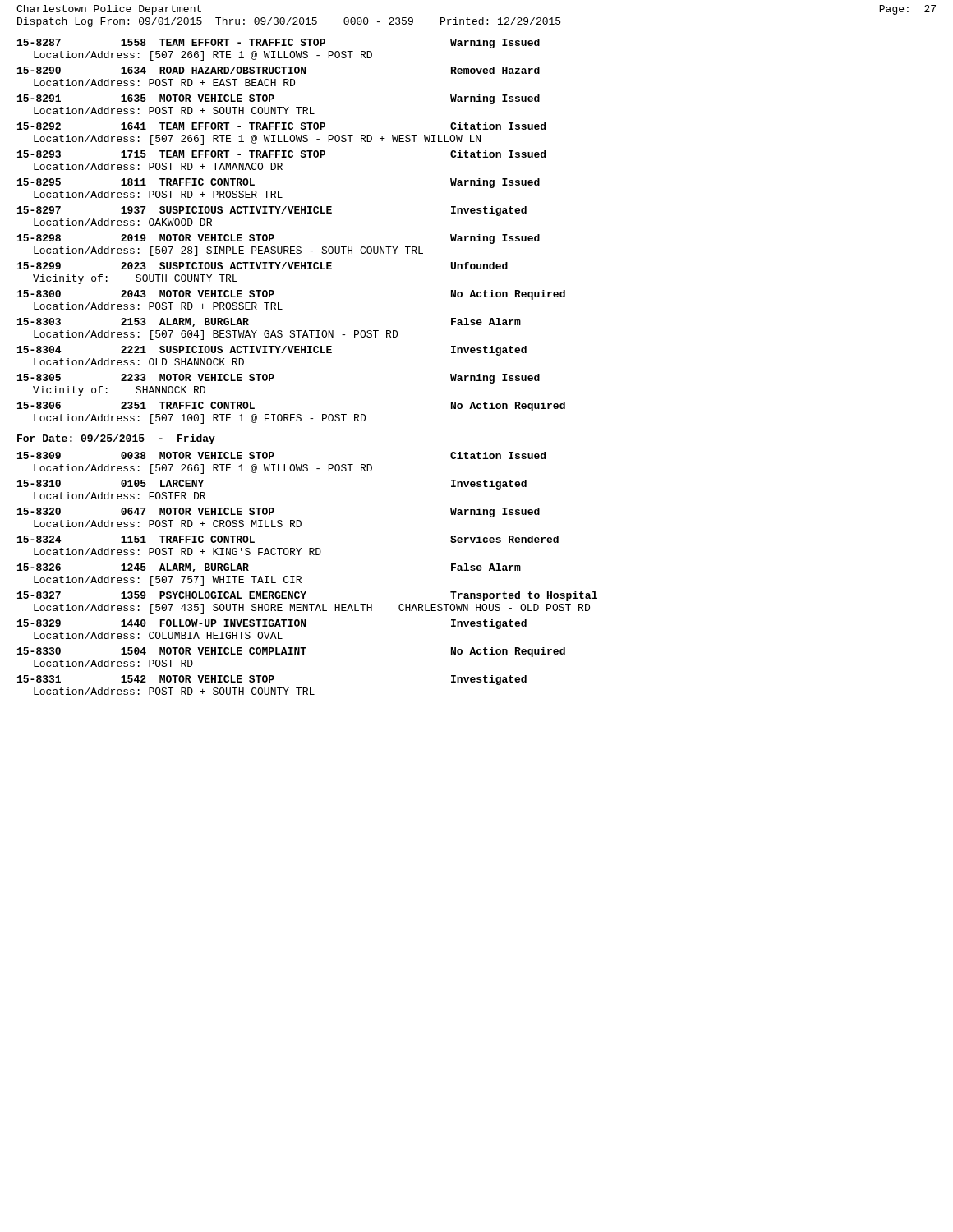Select the list item with the text "15-8287 1558 TEAM EFFORT - TRAFFIC STOP"

(x=476, y=49)
